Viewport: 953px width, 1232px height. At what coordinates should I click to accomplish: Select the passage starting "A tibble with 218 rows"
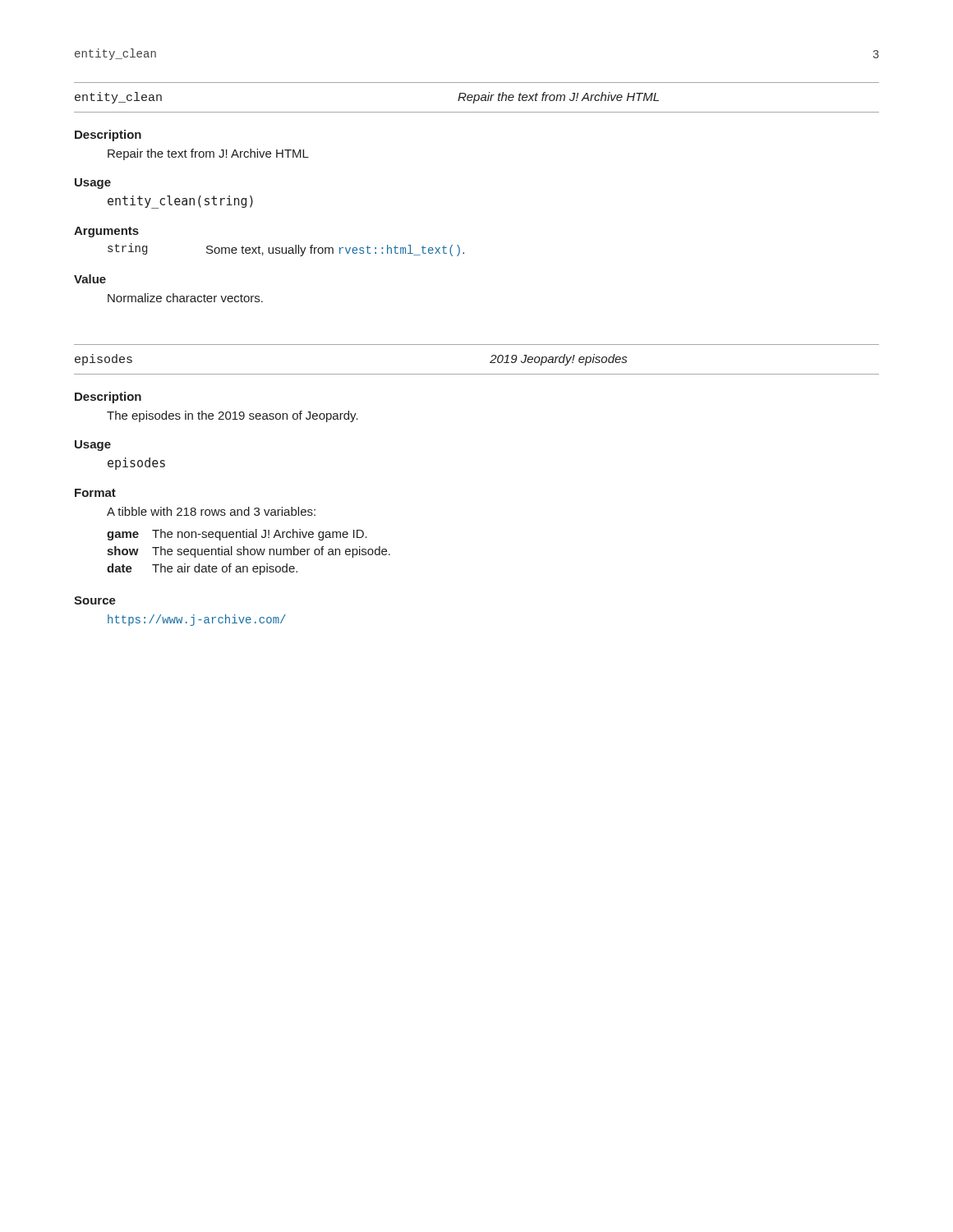click(x=212, y=511)
